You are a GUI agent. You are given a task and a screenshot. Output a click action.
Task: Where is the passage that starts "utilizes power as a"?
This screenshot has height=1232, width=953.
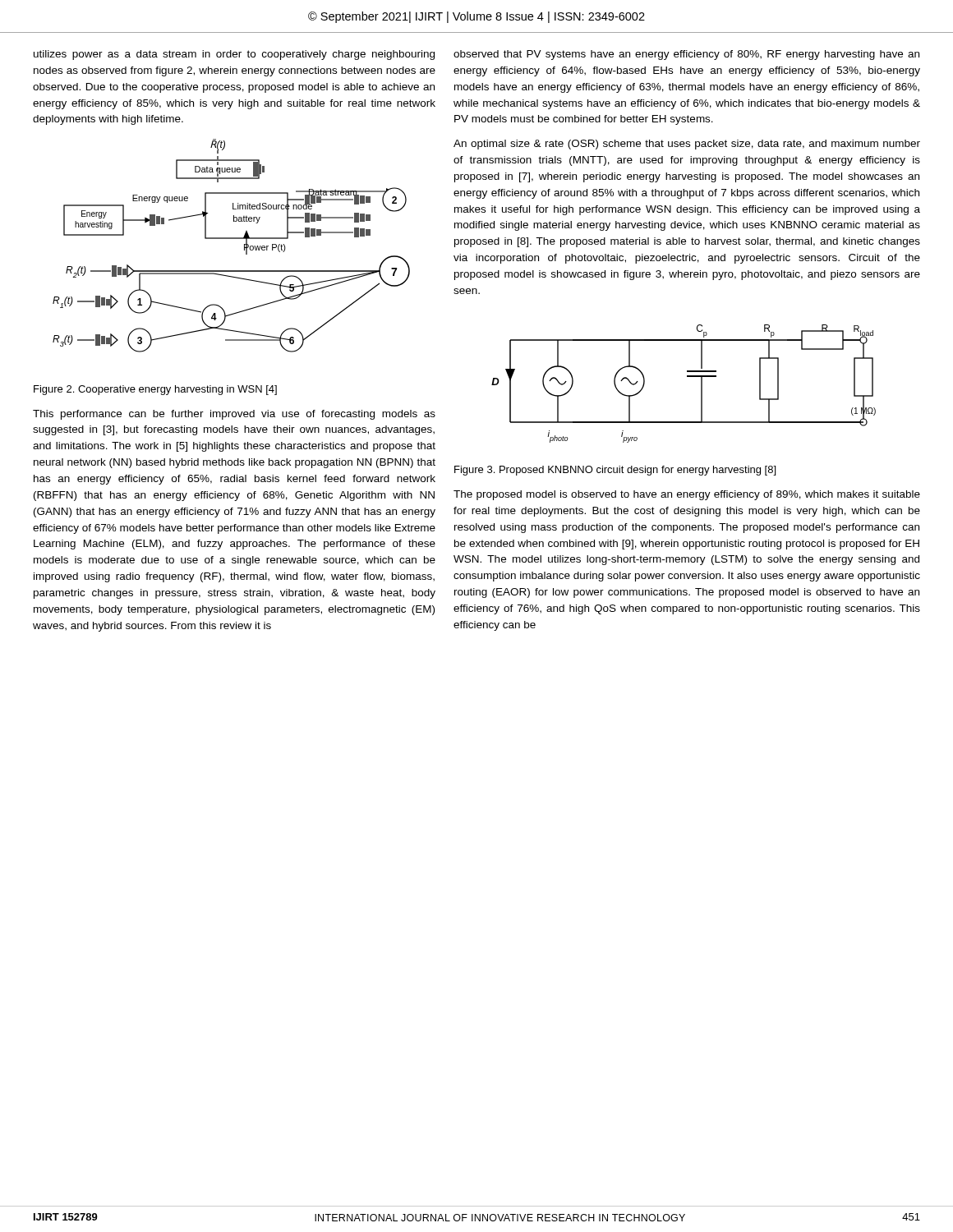point(234,86)
